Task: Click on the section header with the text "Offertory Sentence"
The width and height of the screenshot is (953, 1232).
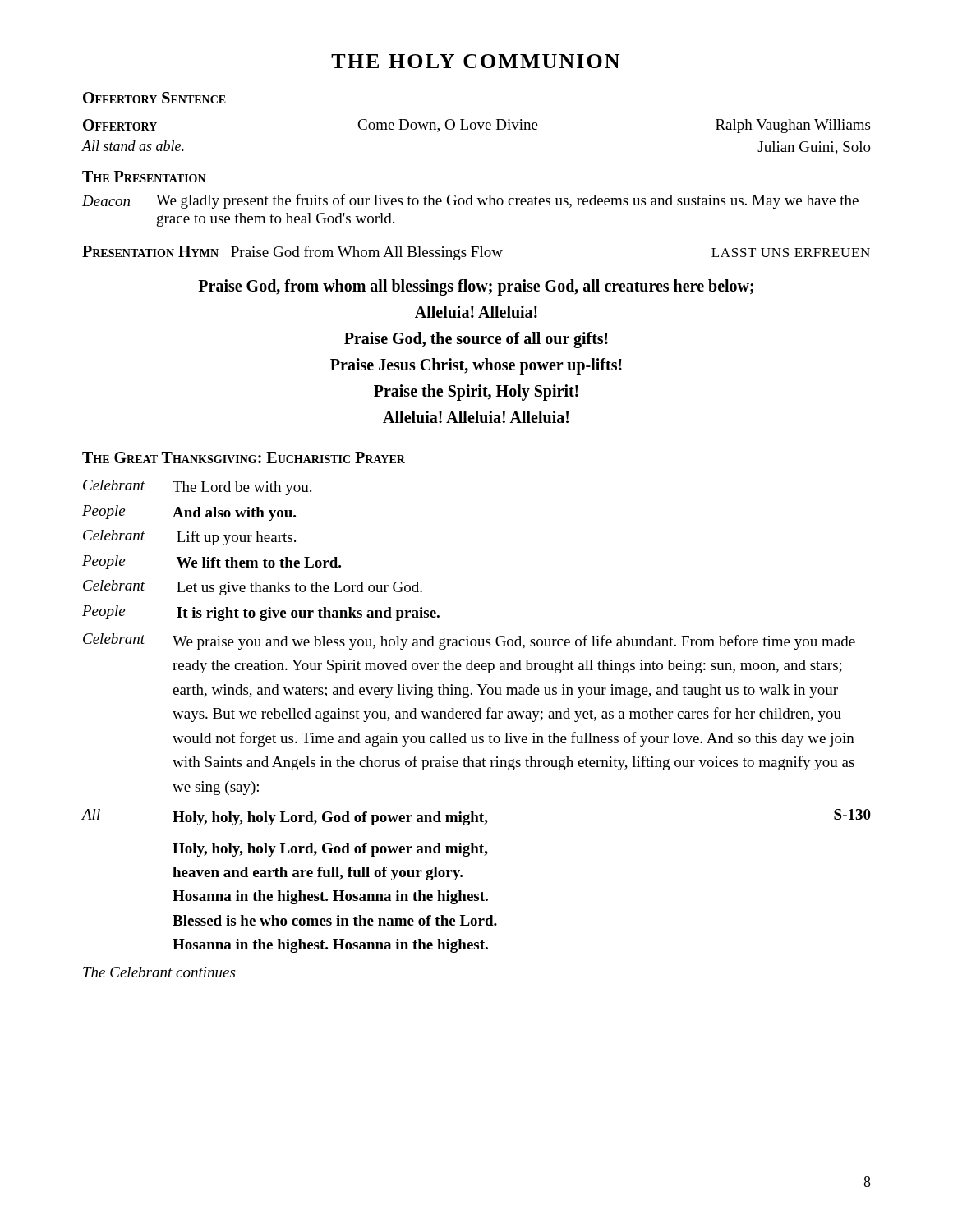Action: click(154, 98)
